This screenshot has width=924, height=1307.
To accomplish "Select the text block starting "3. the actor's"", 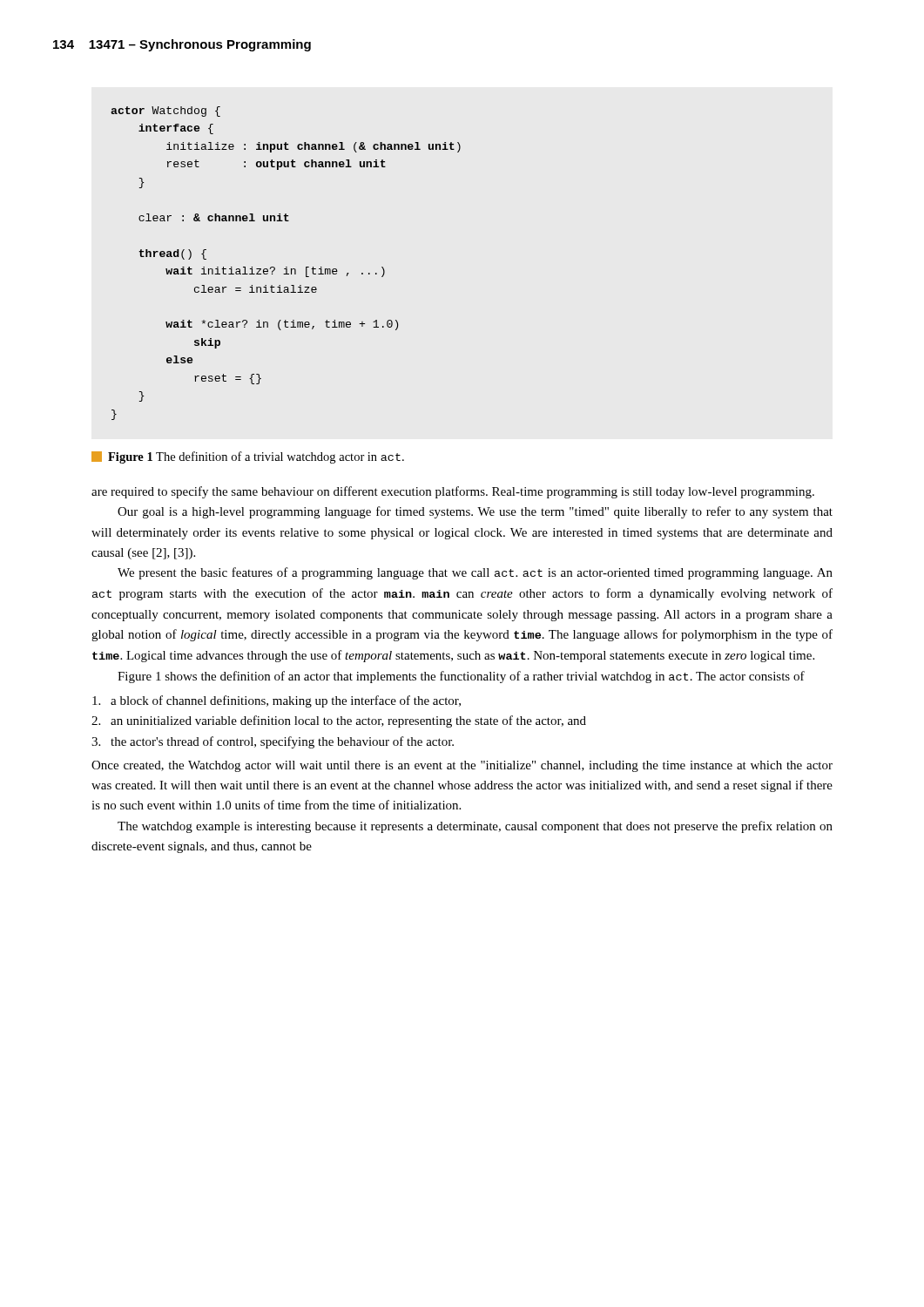I will point(462,742).
